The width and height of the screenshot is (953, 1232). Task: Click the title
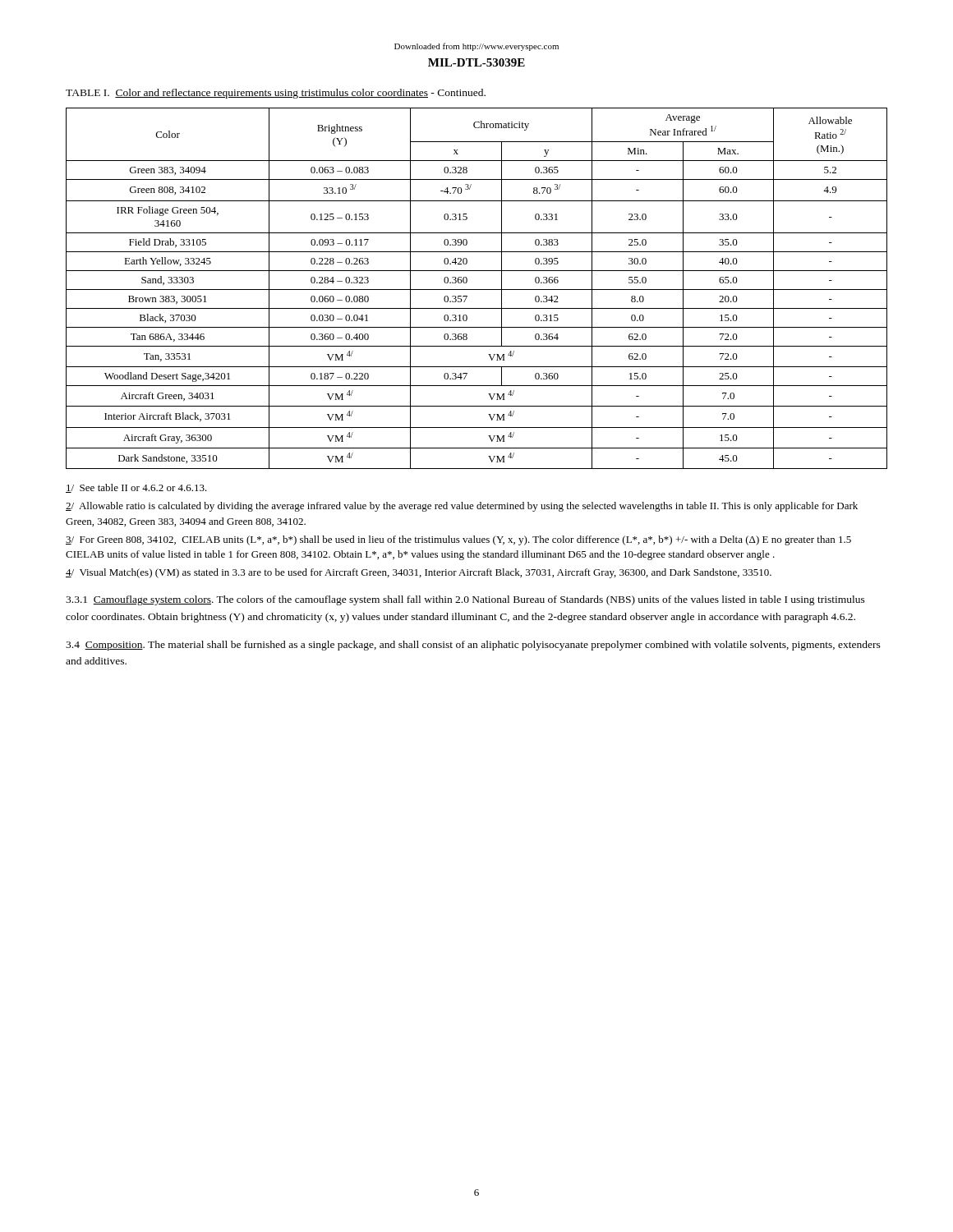pos(476,62)
